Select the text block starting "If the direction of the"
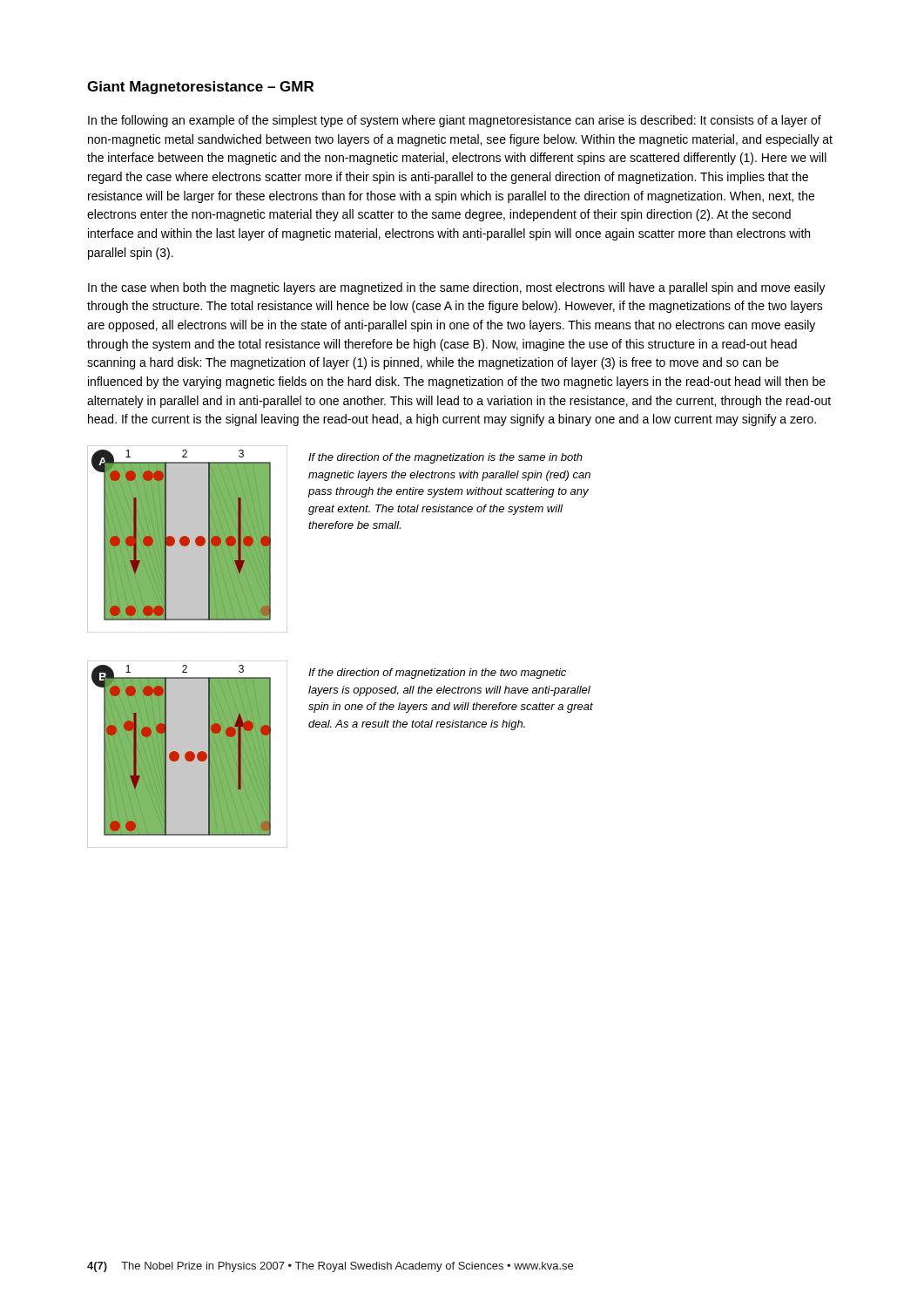This screenshot has width=924, height=1307. click(x=450, y=491)
